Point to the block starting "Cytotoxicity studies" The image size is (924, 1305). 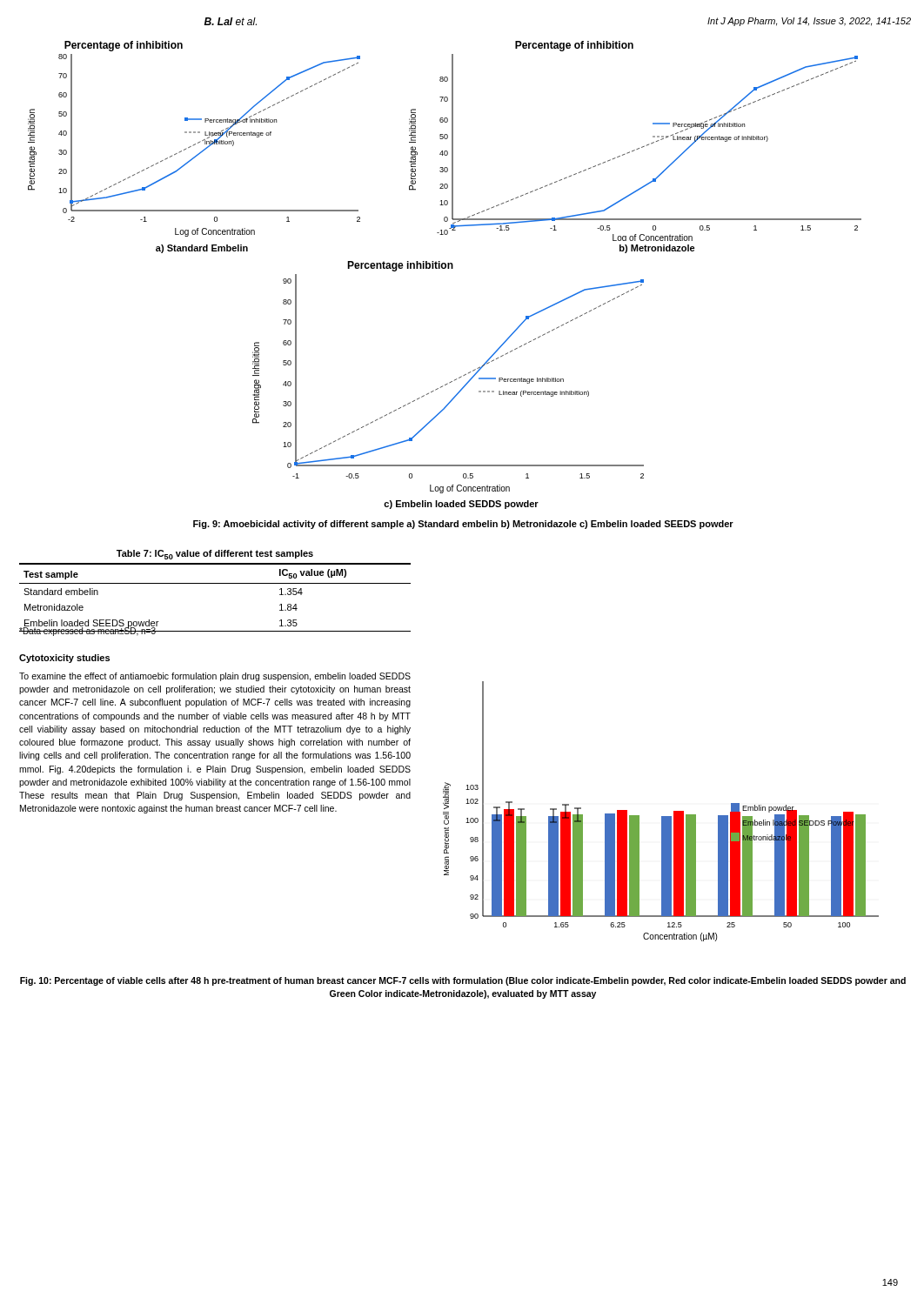[x=65, y=658]
